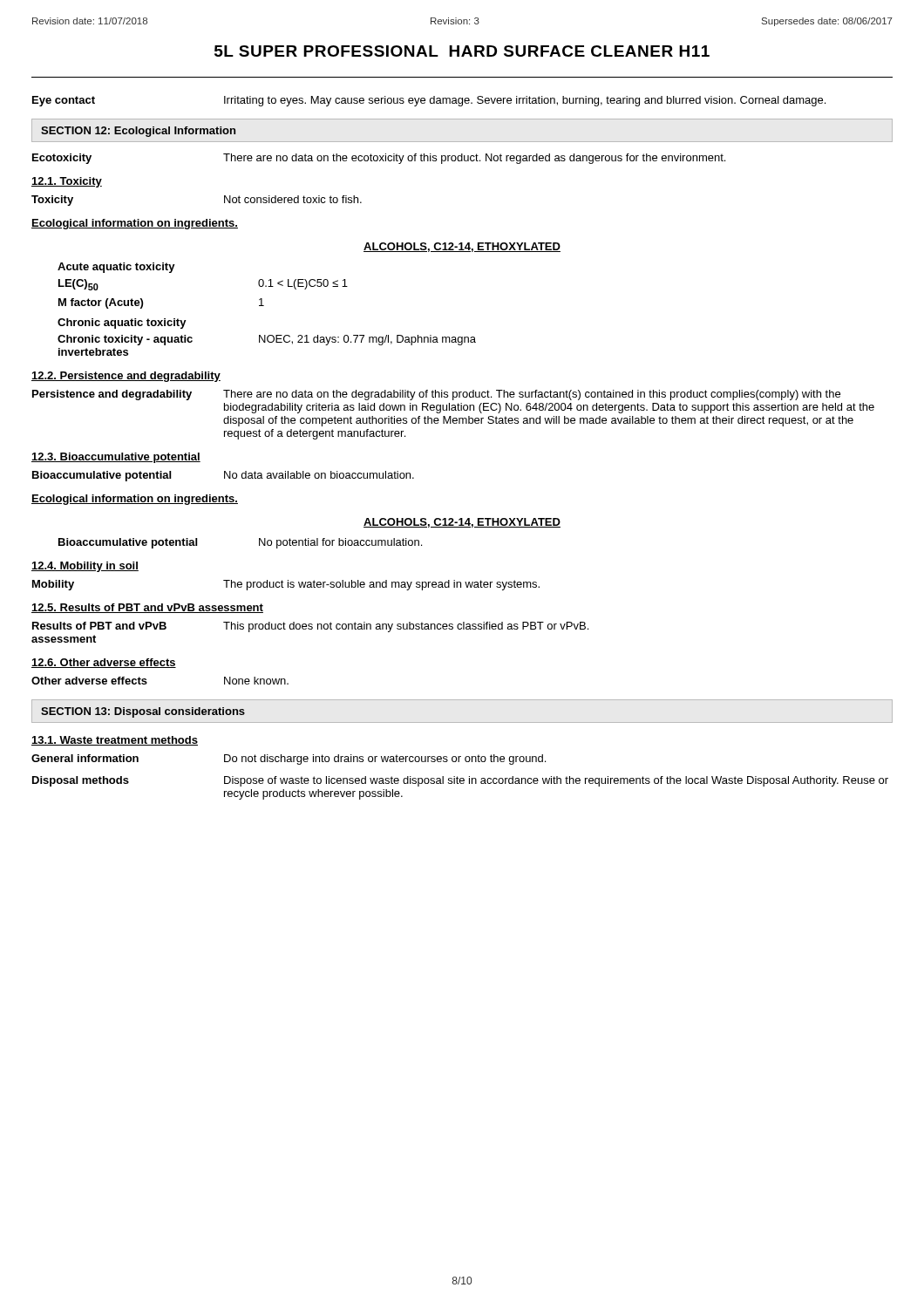Screen dimensions: 1308x924
Task: Locate the block of text that opens with "Mobility The product is water-soluble and may spread"
Action: 462,583
